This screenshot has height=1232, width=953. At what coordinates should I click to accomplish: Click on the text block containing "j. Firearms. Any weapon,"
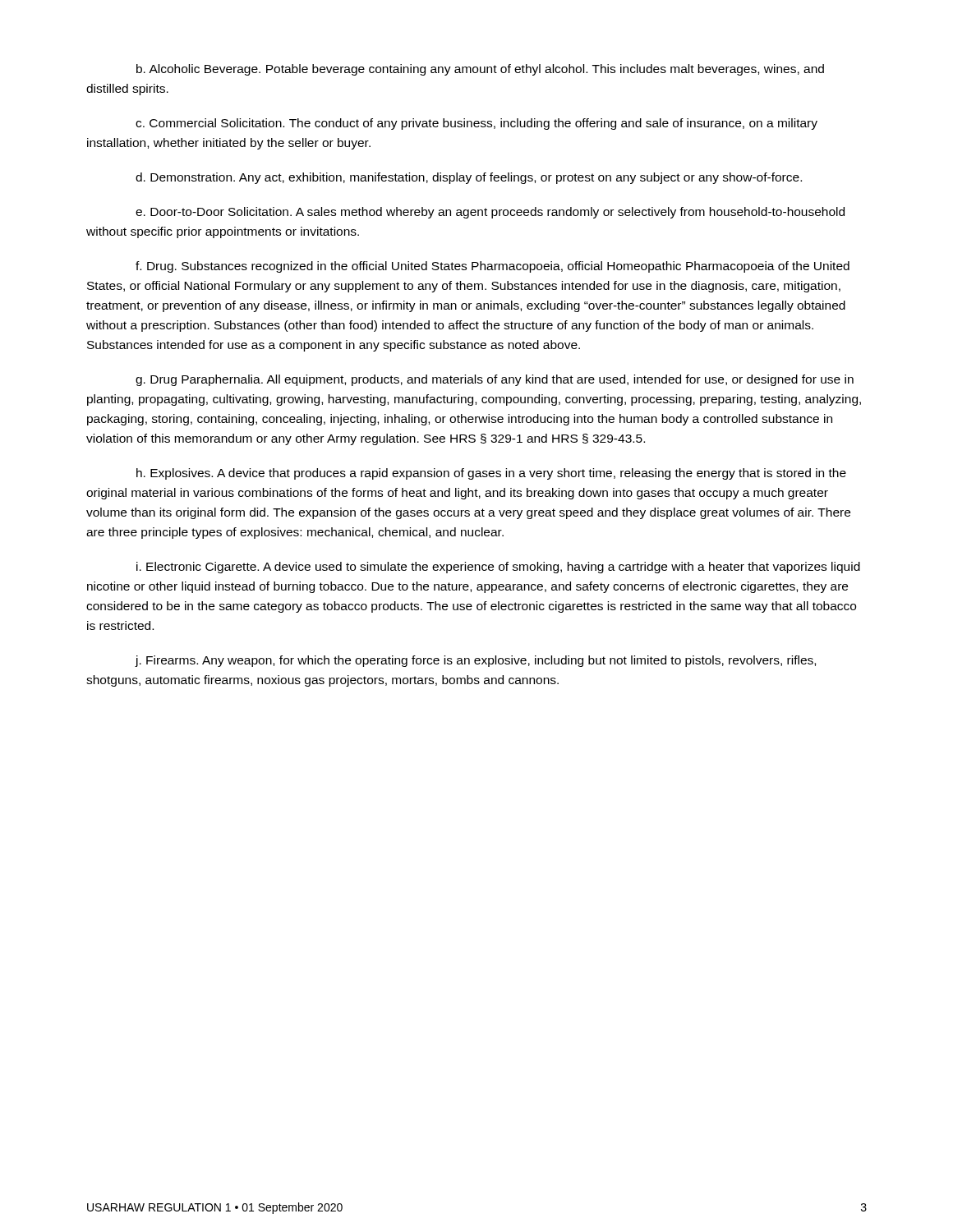476,671
